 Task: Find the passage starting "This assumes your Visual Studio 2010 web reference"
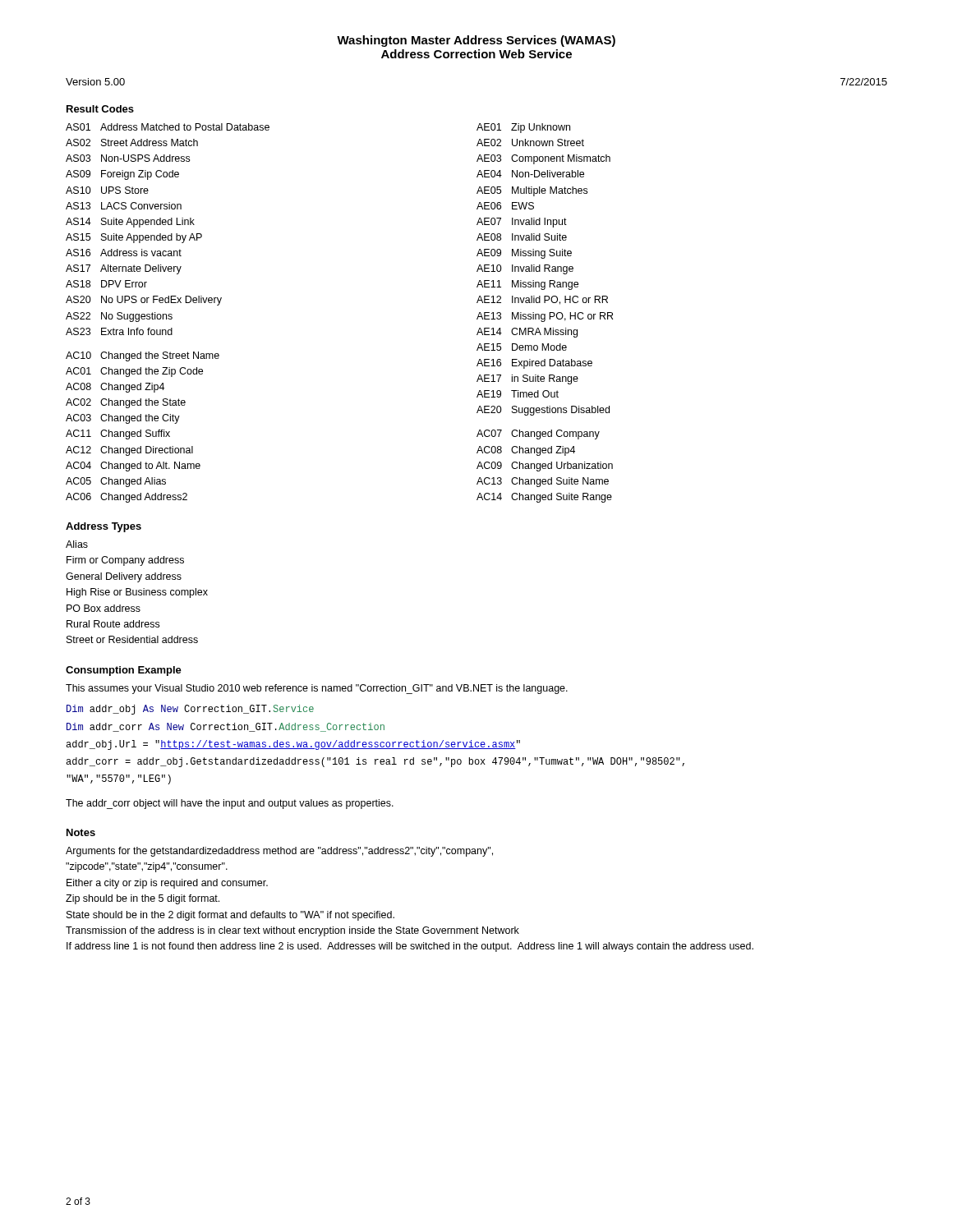(317, 688)
